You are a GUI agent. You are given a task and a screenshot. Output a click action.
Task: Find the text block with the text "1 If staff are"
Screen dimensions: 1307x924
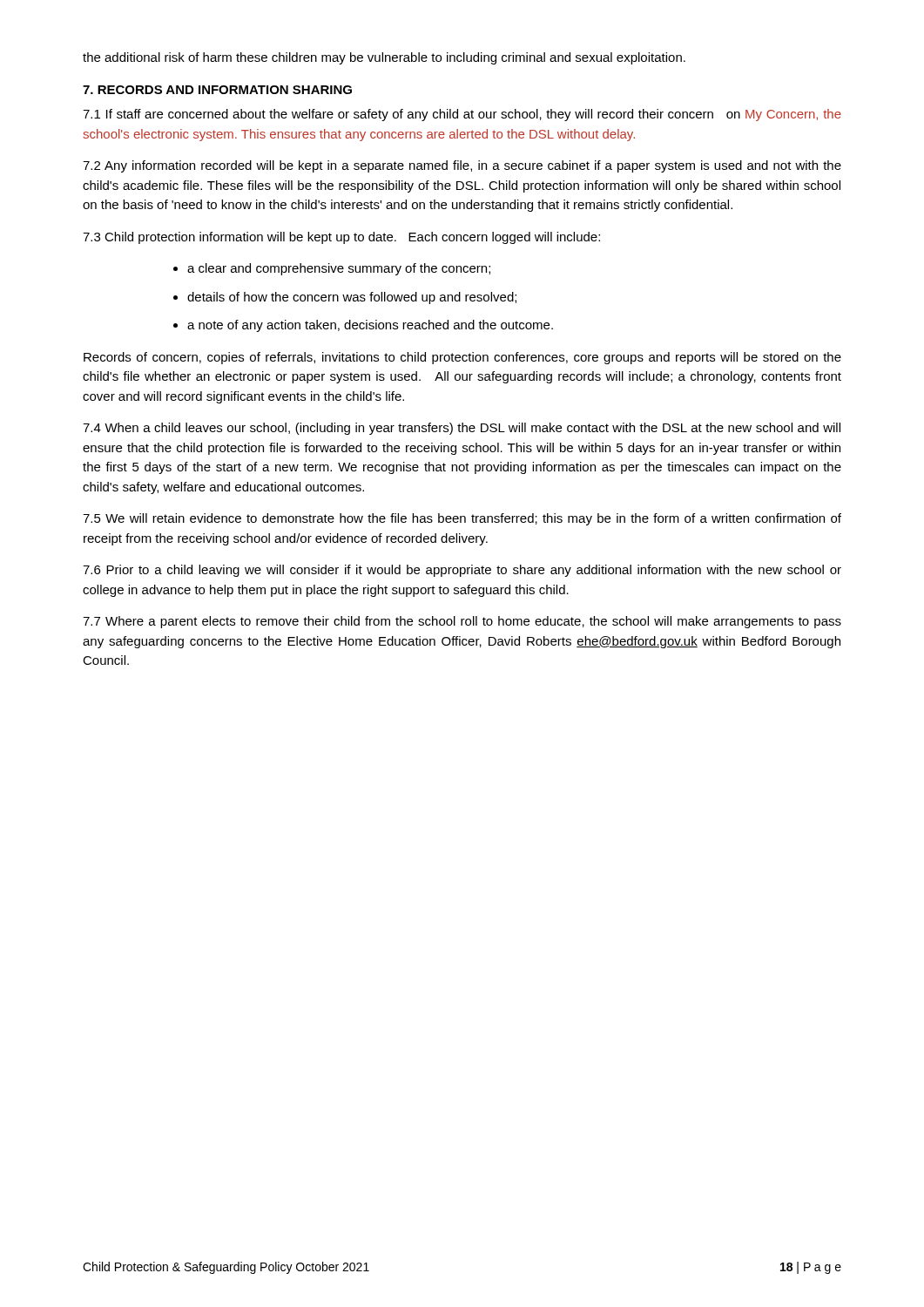pyautogui.click(x=462, y=124)
